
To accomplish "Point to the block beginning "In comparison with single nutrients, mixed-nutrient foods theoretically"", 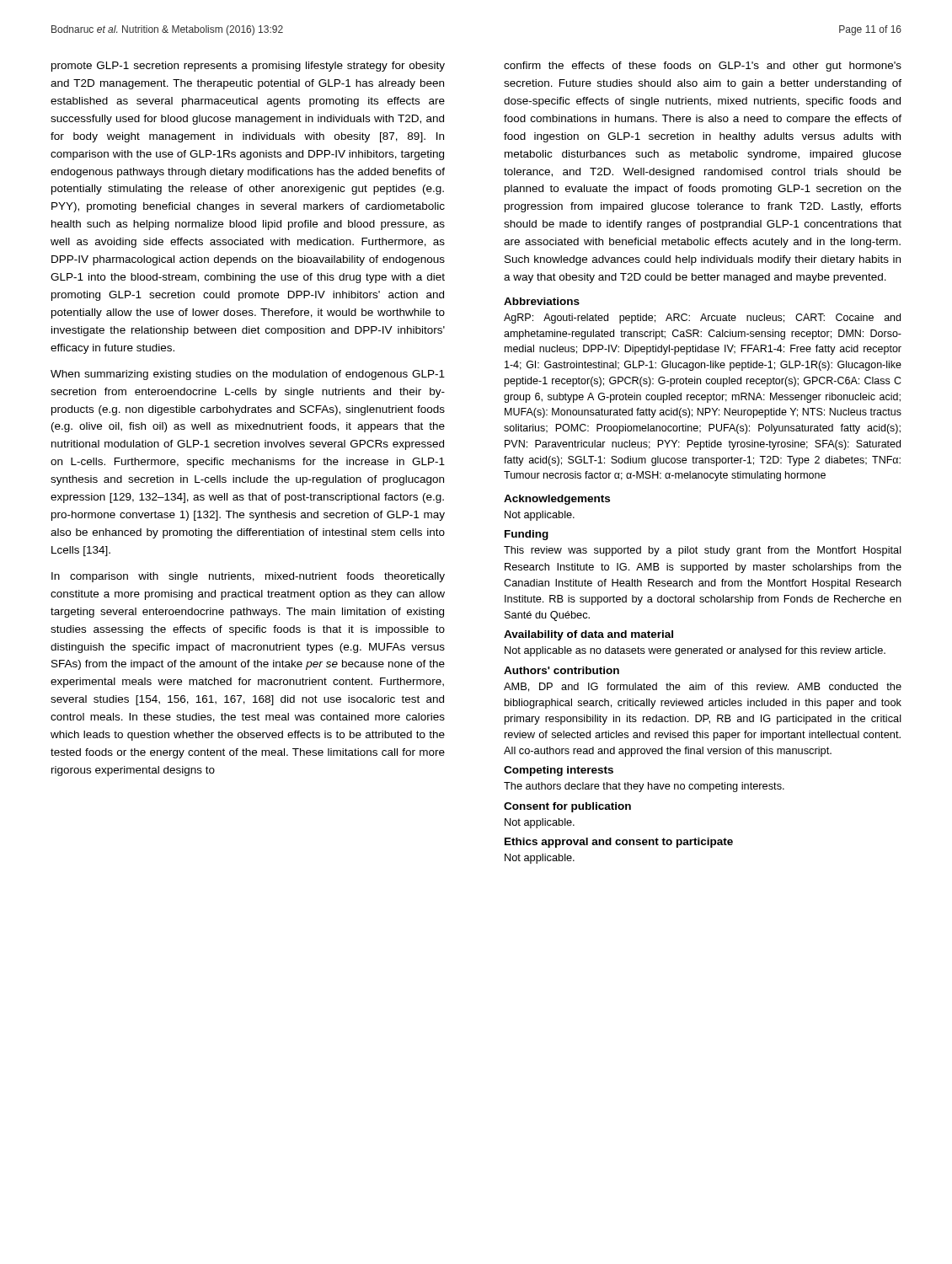I will pyautogui.click(x=248, y=674).
